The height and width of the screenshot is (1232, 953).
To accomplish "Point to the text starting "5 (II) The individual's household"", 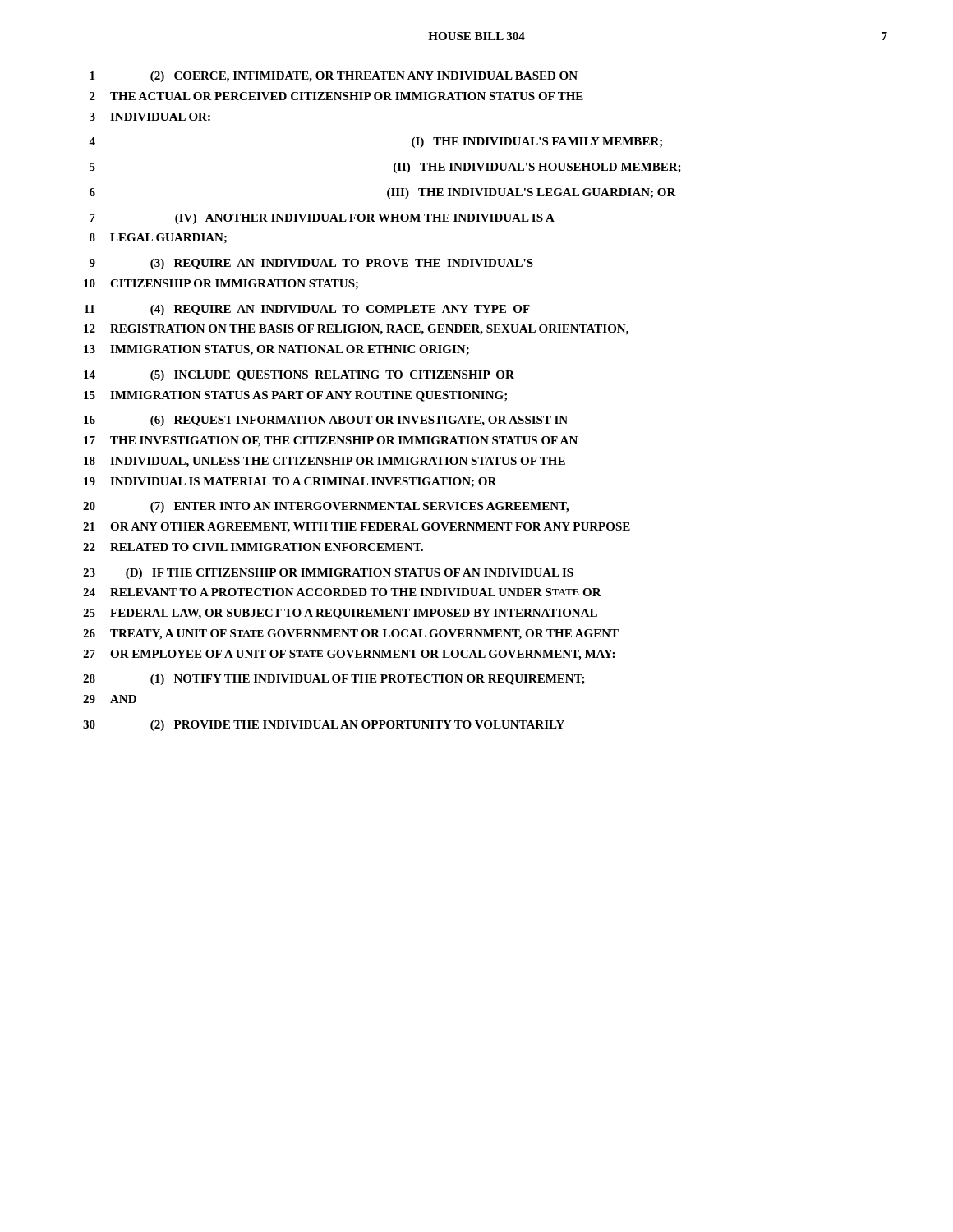I will pyautogui.click(x=476, y=167).
